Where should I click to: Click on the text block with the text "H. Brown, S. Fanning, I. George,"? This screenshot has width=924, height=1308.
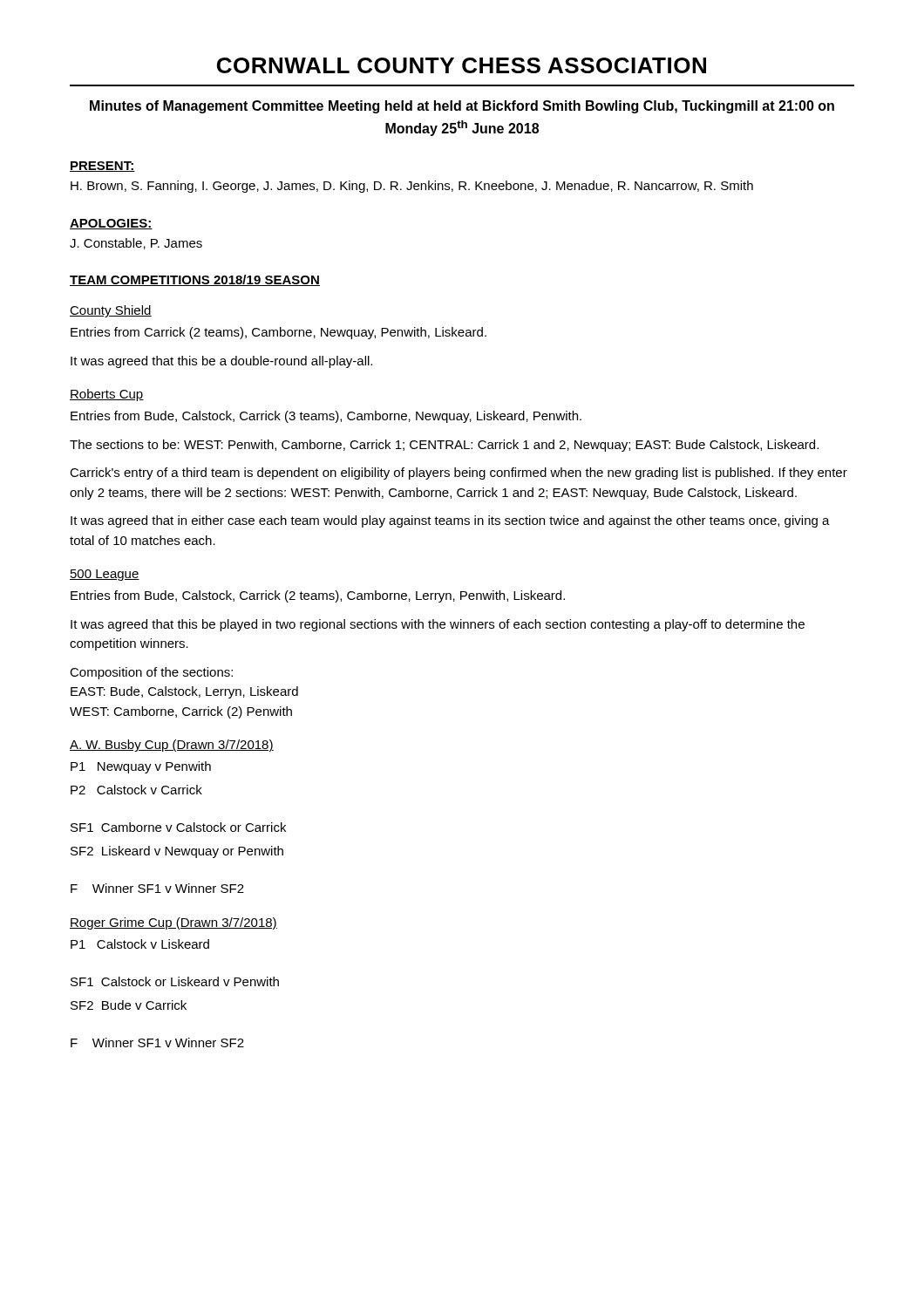pyautogui.click(x=412, y=185)
